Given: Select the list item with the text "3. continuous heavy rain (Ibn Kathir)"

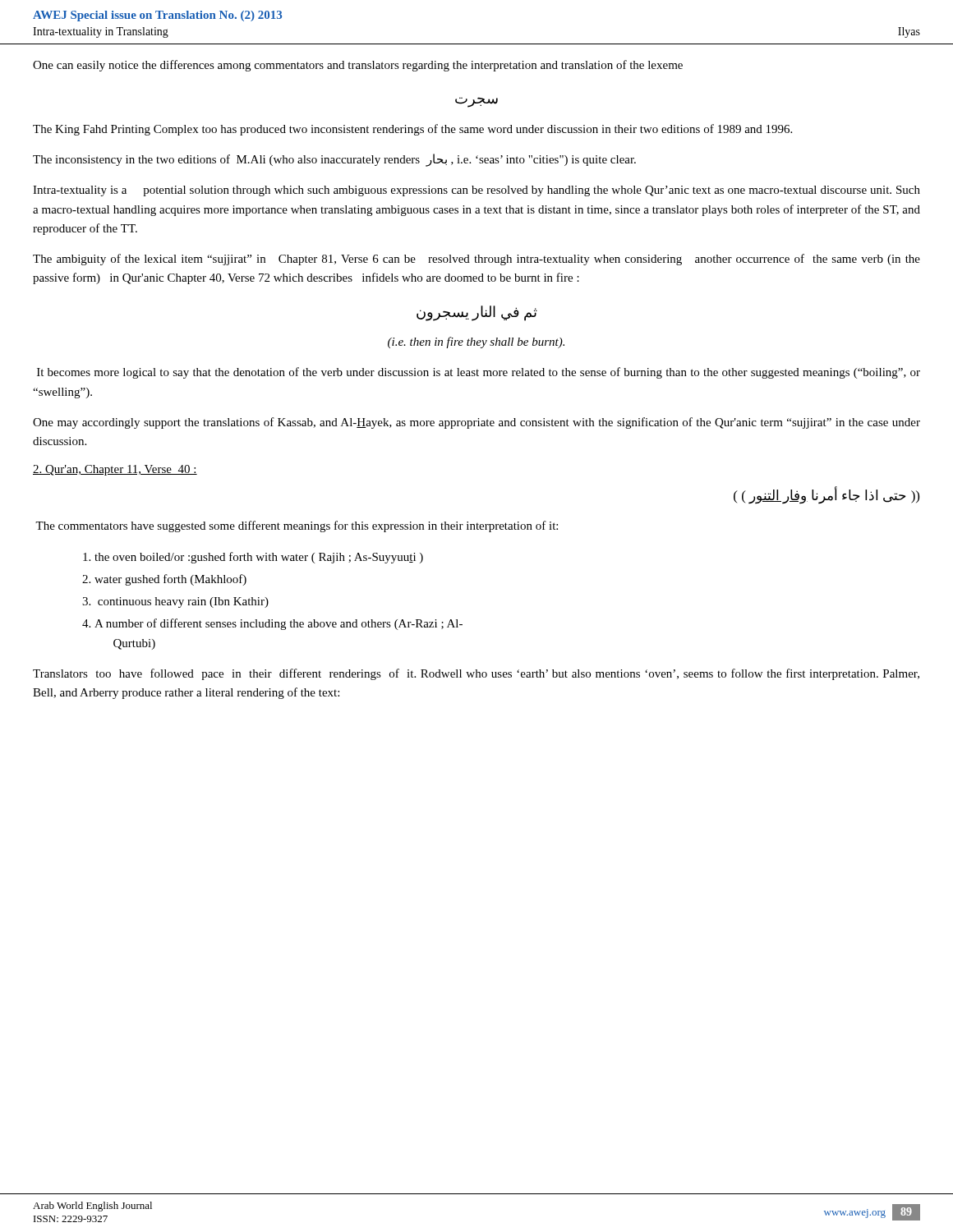Looking at the screenshot, I should (175, 601).
